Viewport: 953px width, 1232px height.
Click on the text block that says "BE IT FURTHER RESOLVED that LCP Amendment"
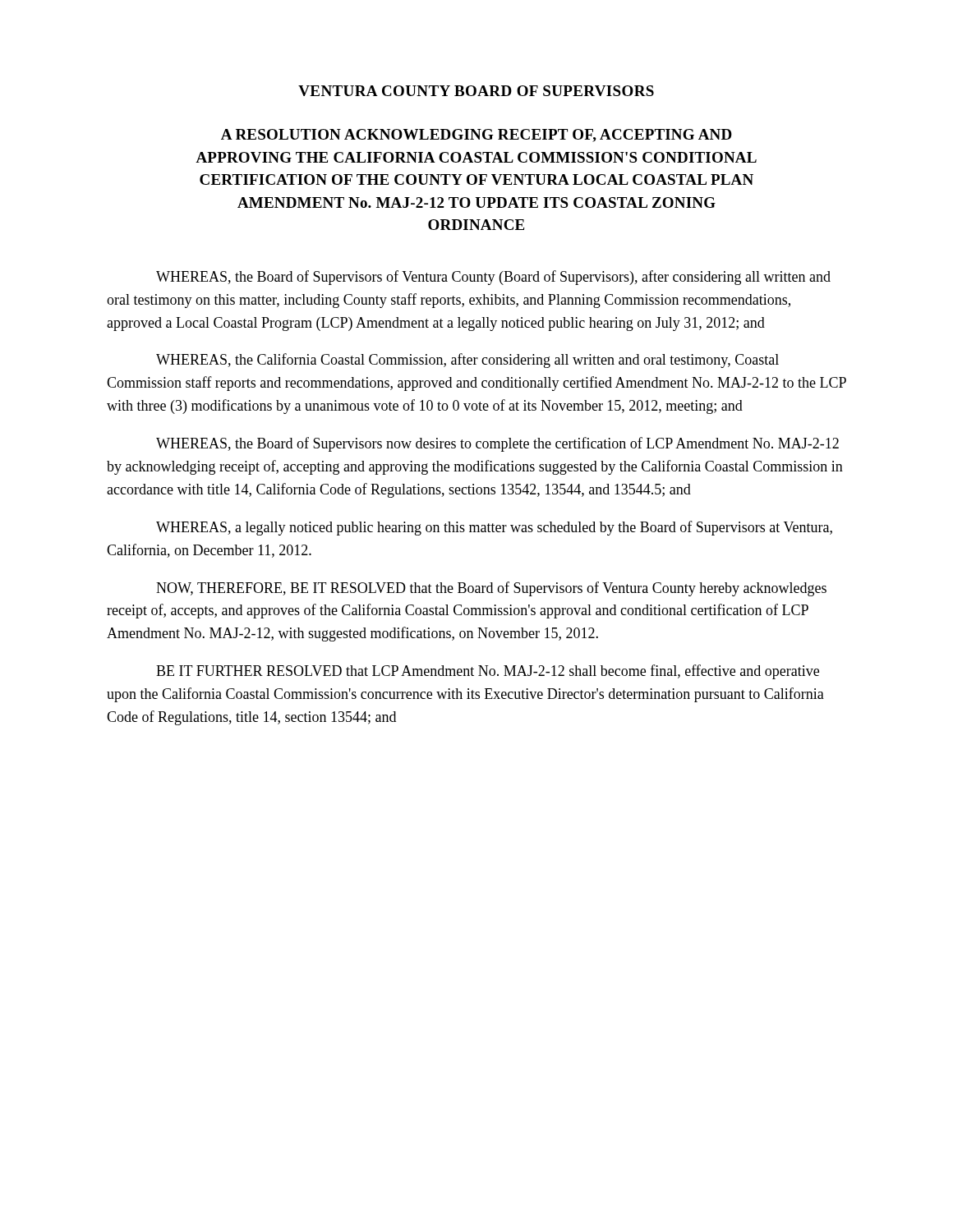pyautogui.click(x=465, y=694)
